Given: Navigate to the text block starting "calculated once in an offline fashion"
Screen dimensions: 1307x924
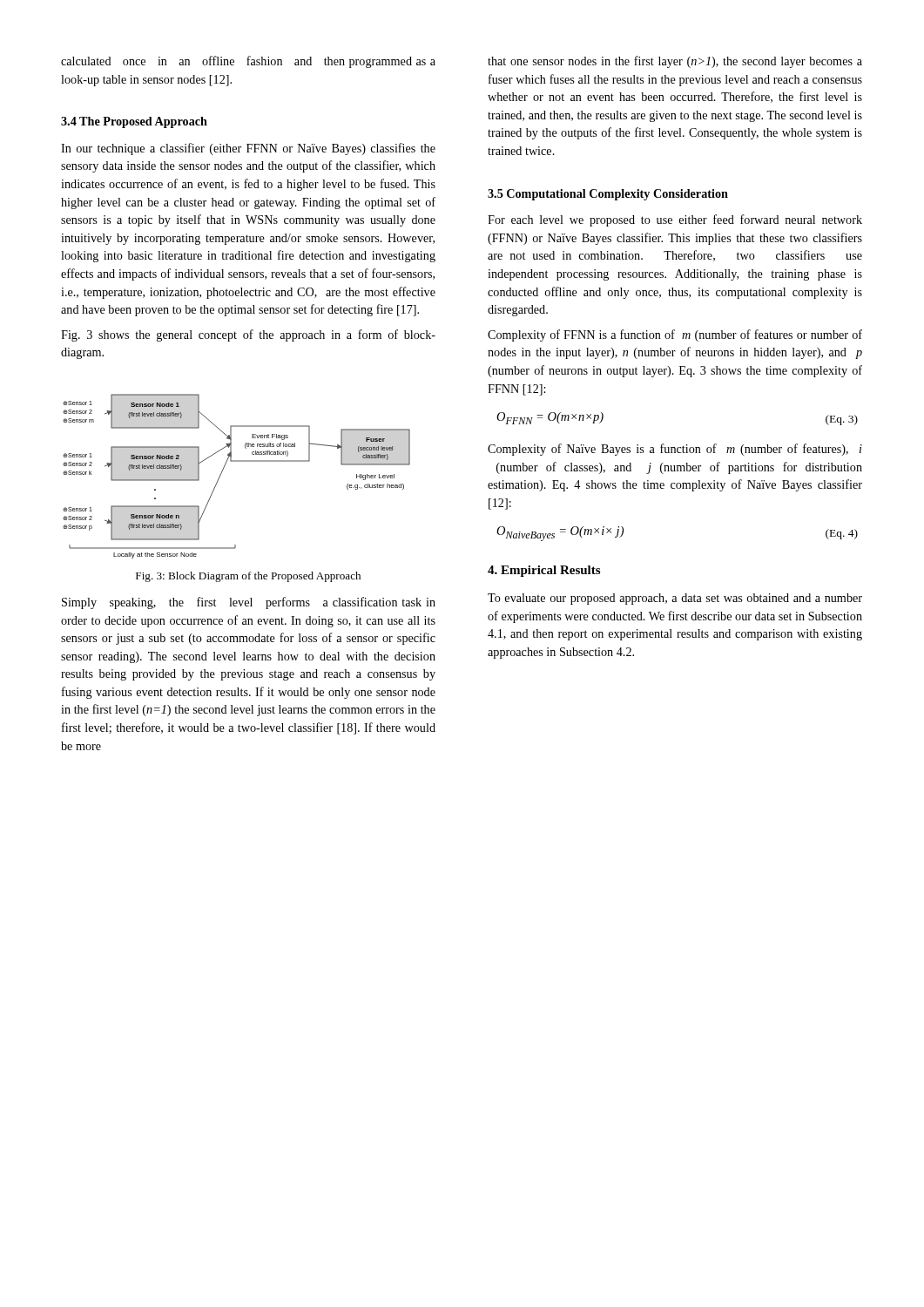Looking at the screenshot, I should coord(248,70).
